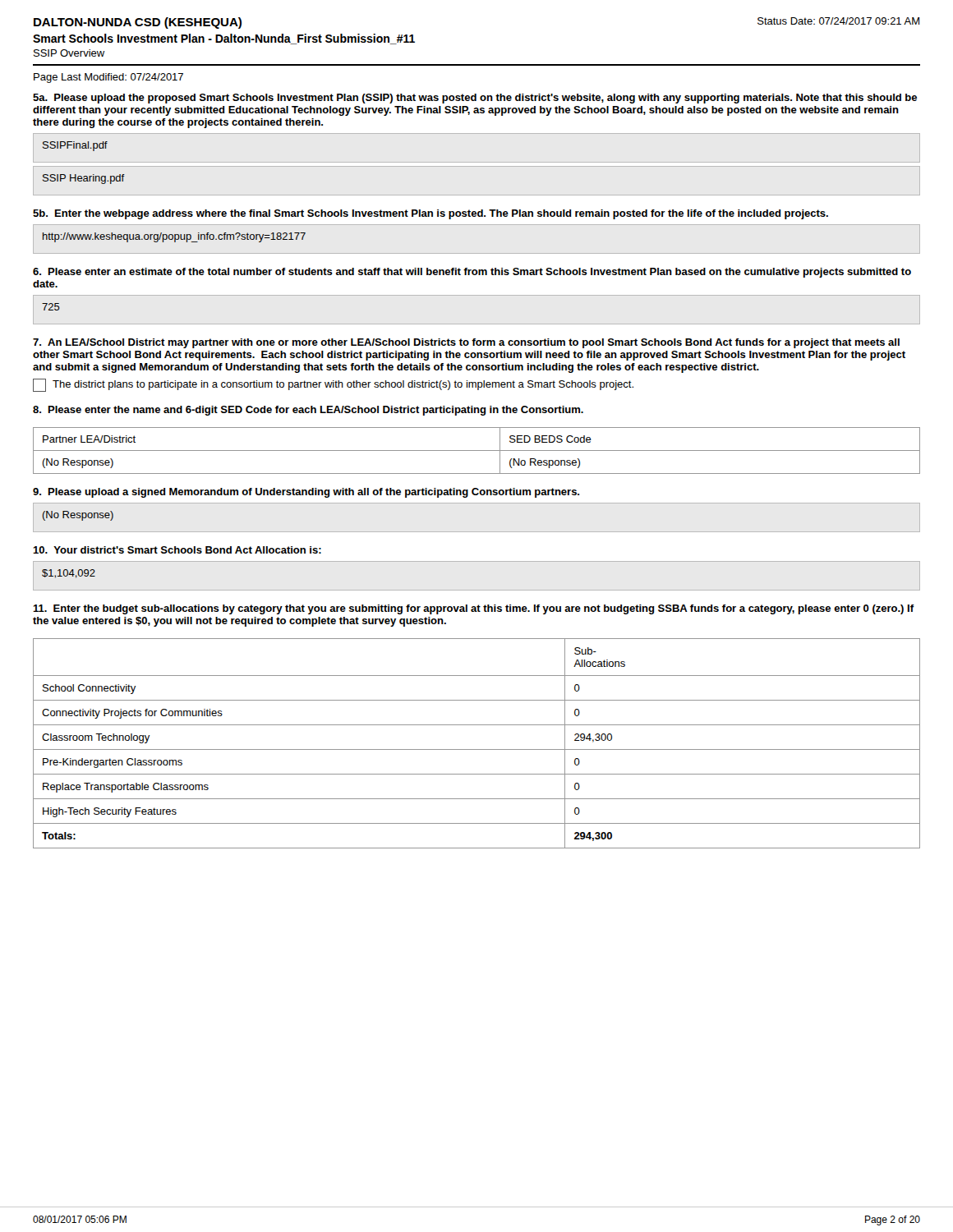Select the region starting "Enter the budget"
The height and width of the screenshot is (1232, 953).
tap(476, 614)
